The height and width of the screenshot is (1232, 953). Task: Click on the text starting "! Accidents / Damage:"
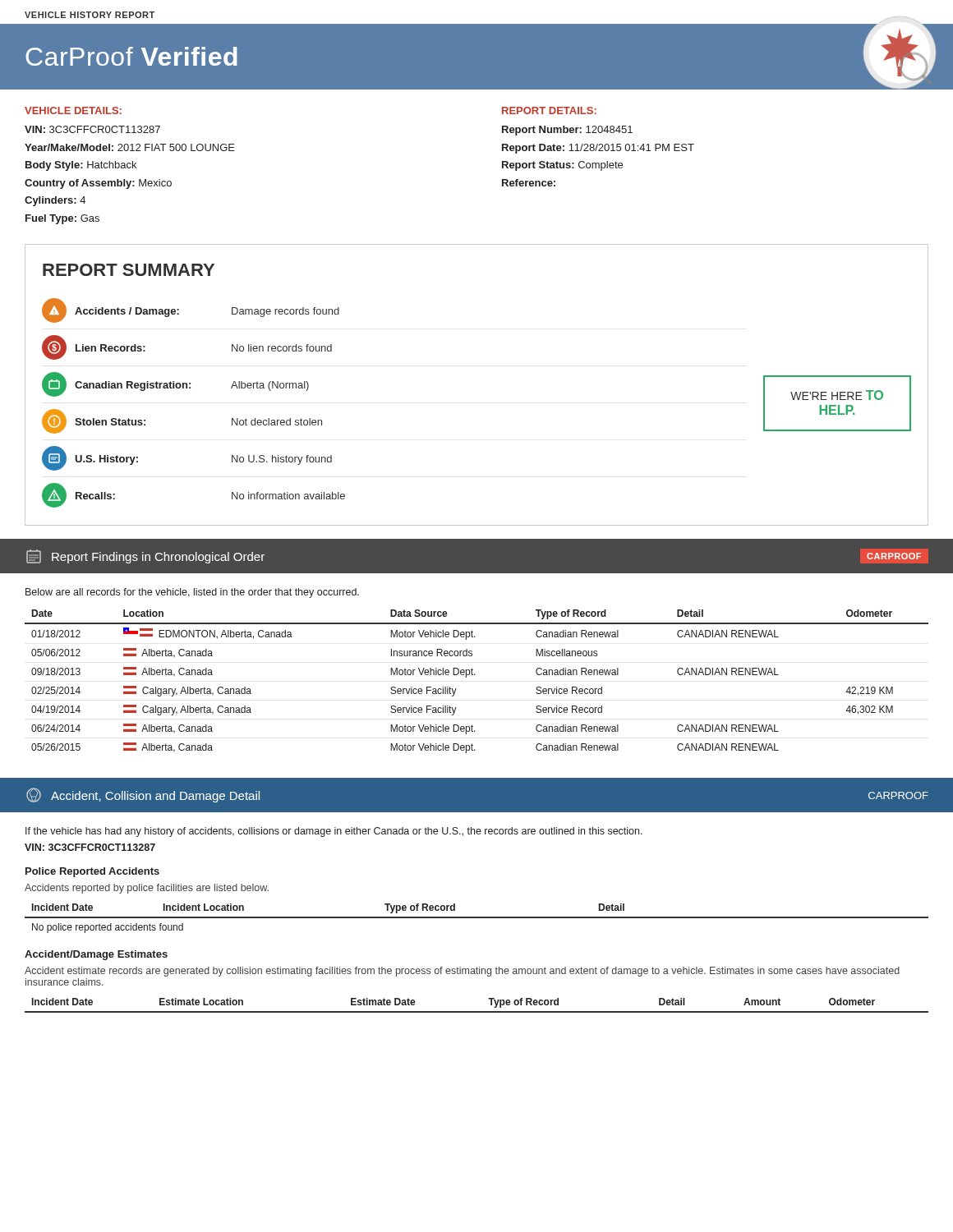click(x=54, y=310)
